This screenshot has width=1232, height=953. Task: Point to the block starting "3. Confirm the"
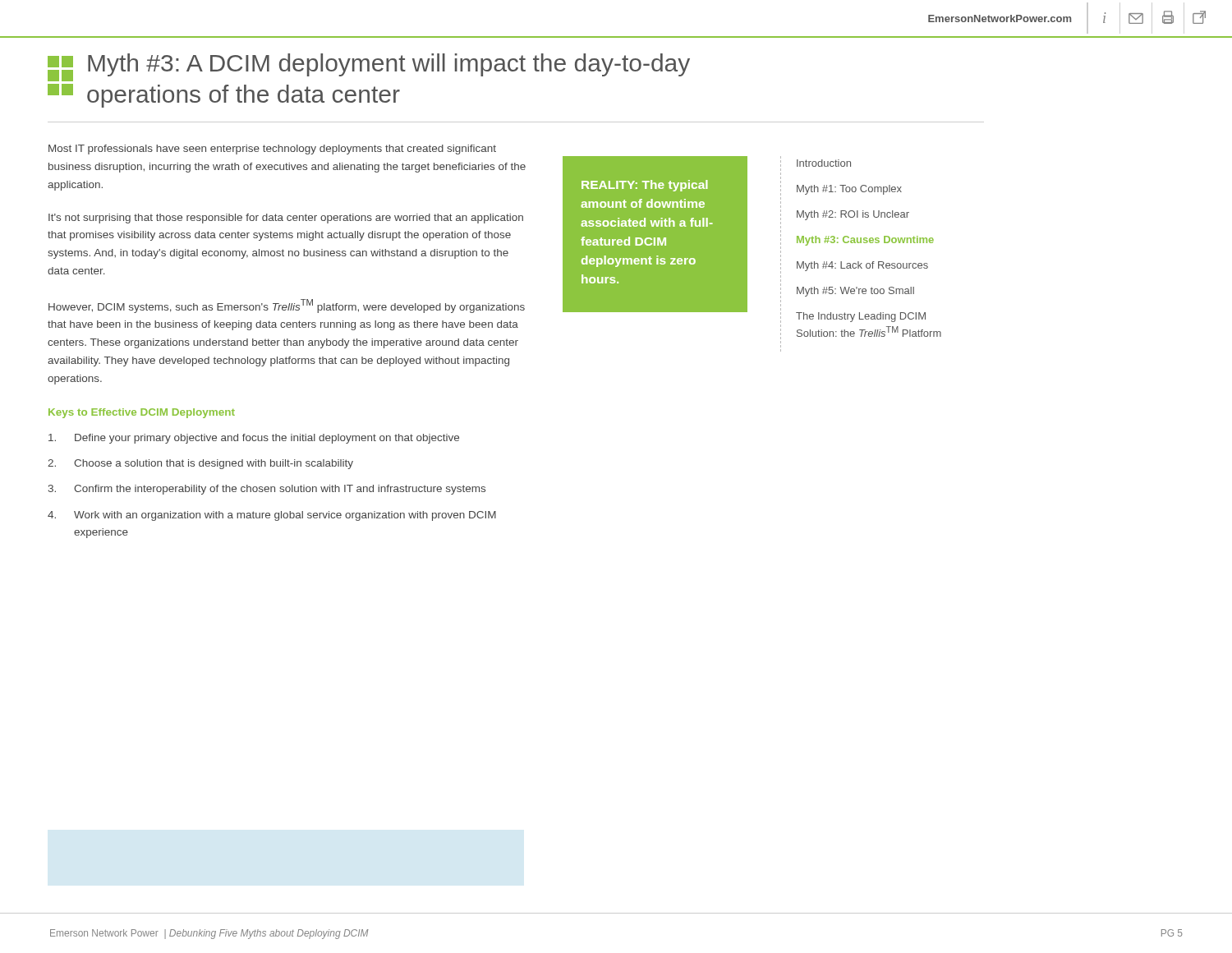(x=267, y=489)
